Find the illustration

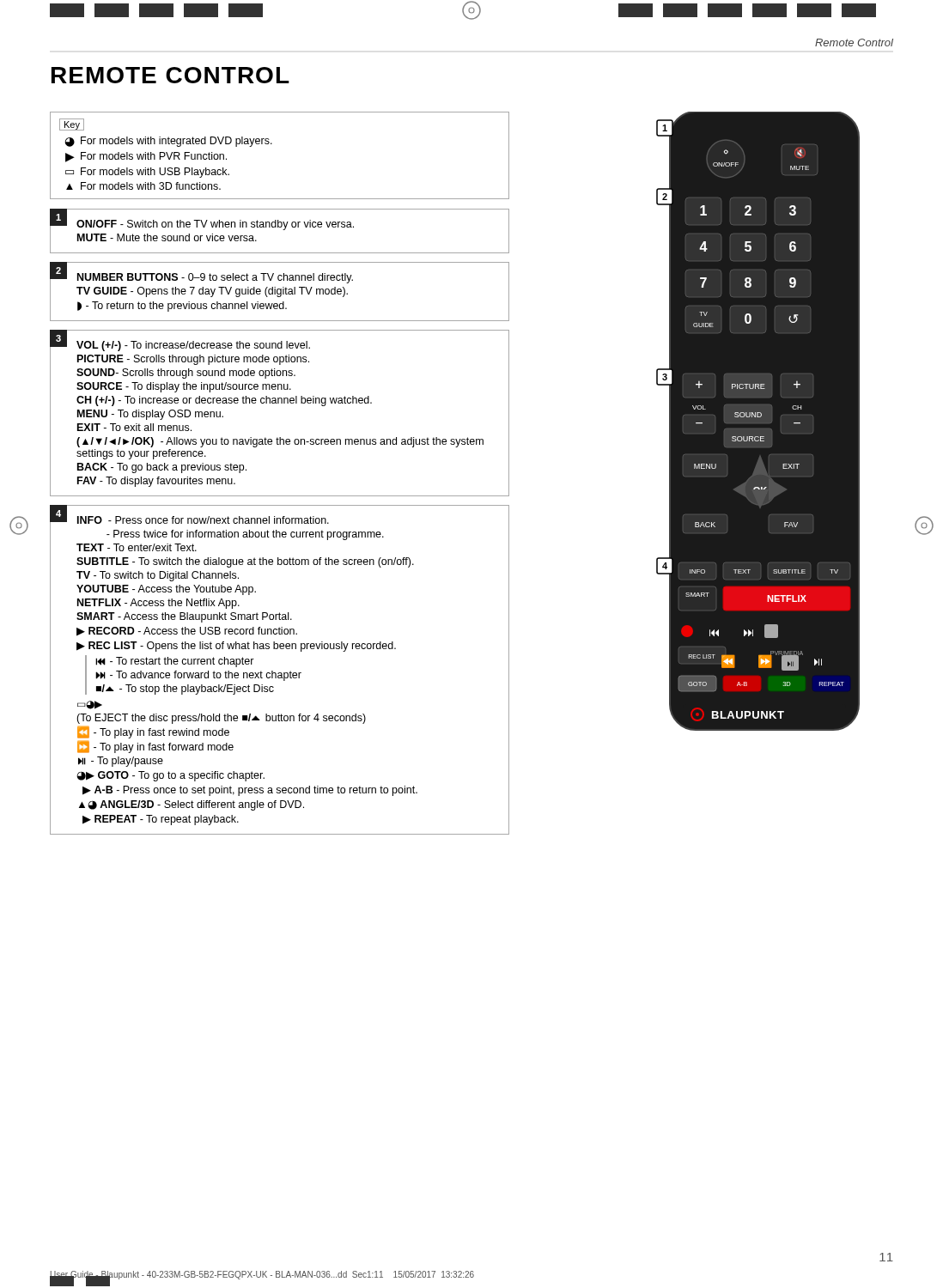(769, 448)
